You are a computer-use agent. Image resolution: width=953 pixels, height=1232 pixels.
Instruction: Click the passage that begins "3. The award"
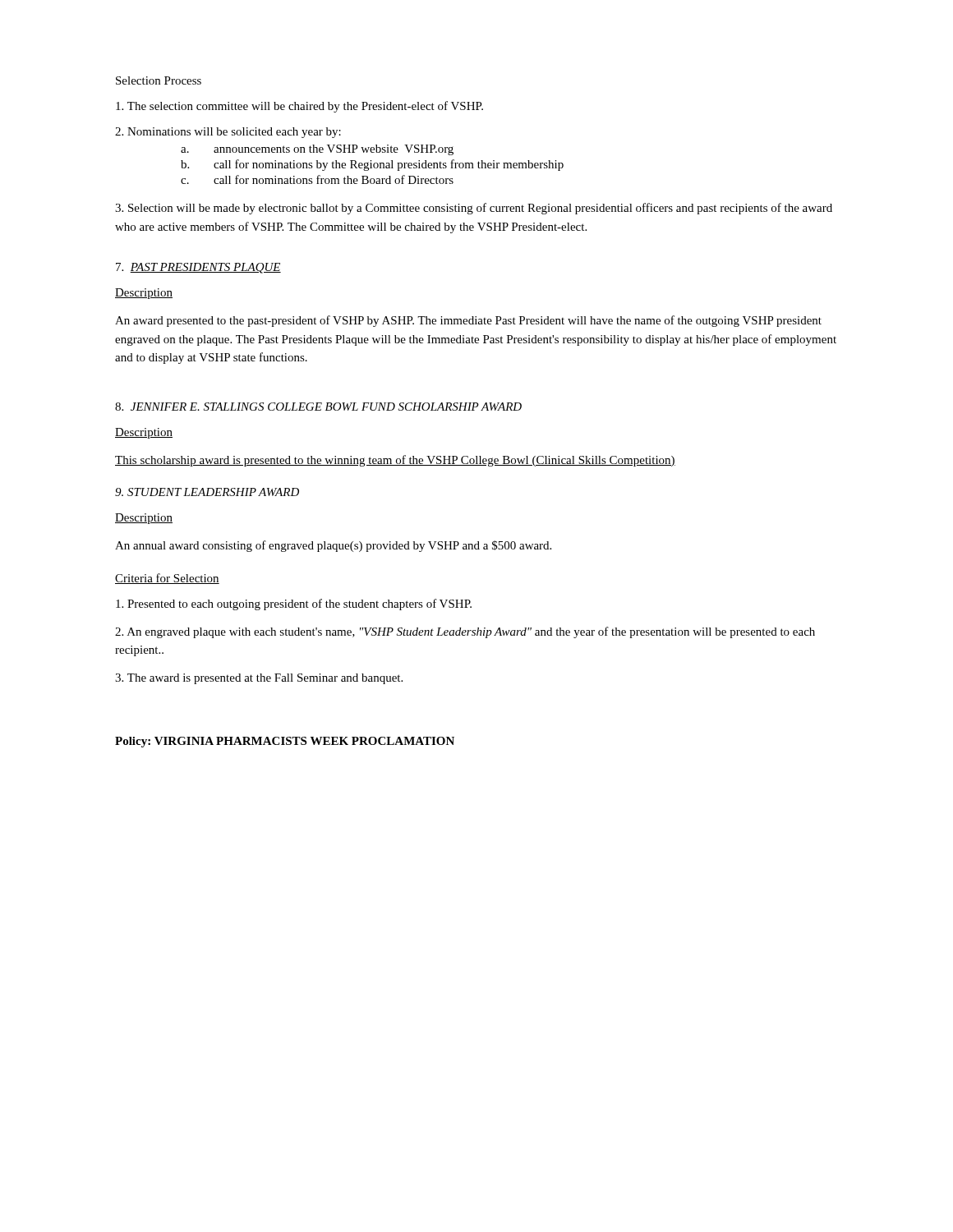[x=259, y=677]
